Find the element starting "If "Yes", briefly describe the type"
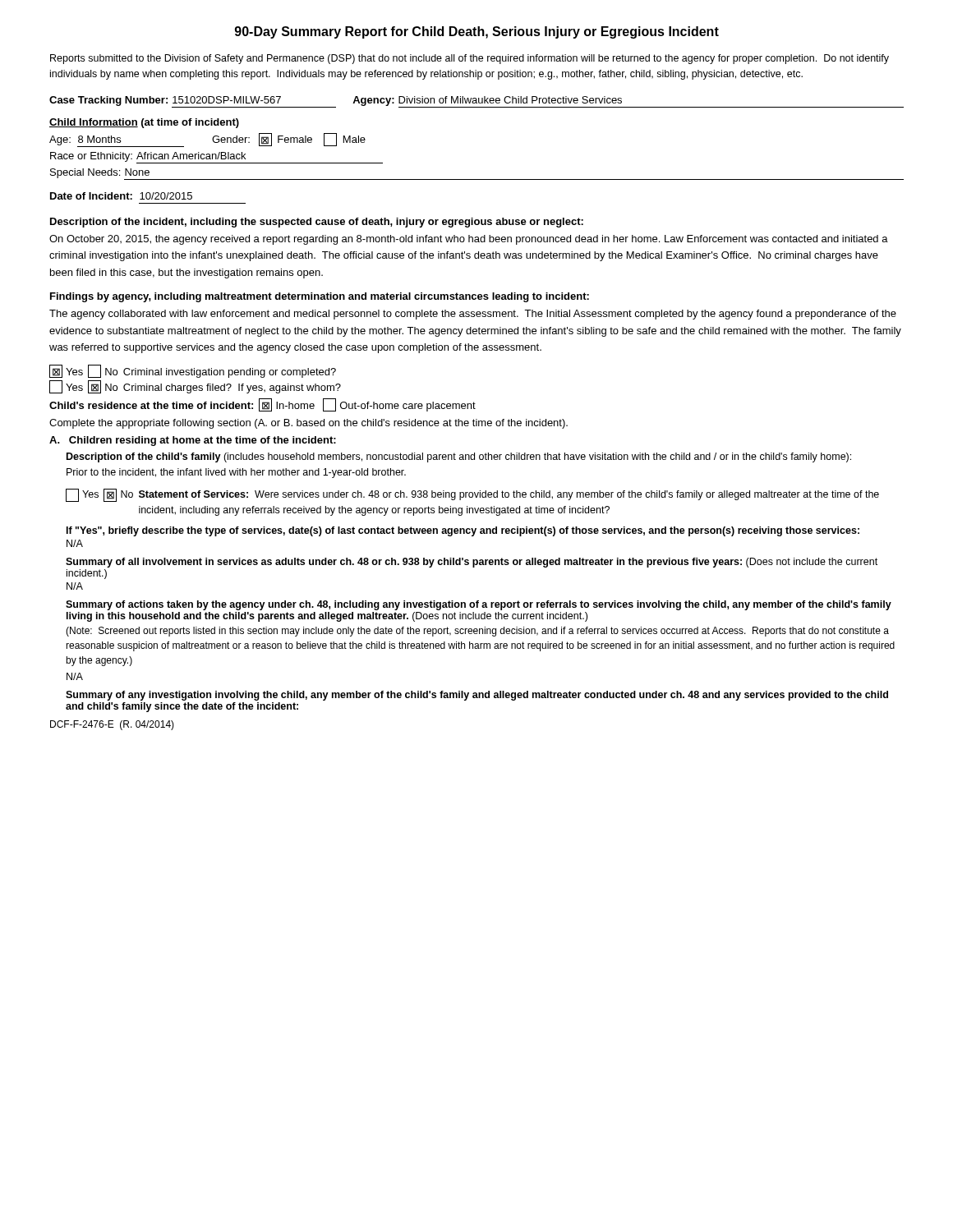953x1232 pixels. pyautogui.click(x=485, y=537)
